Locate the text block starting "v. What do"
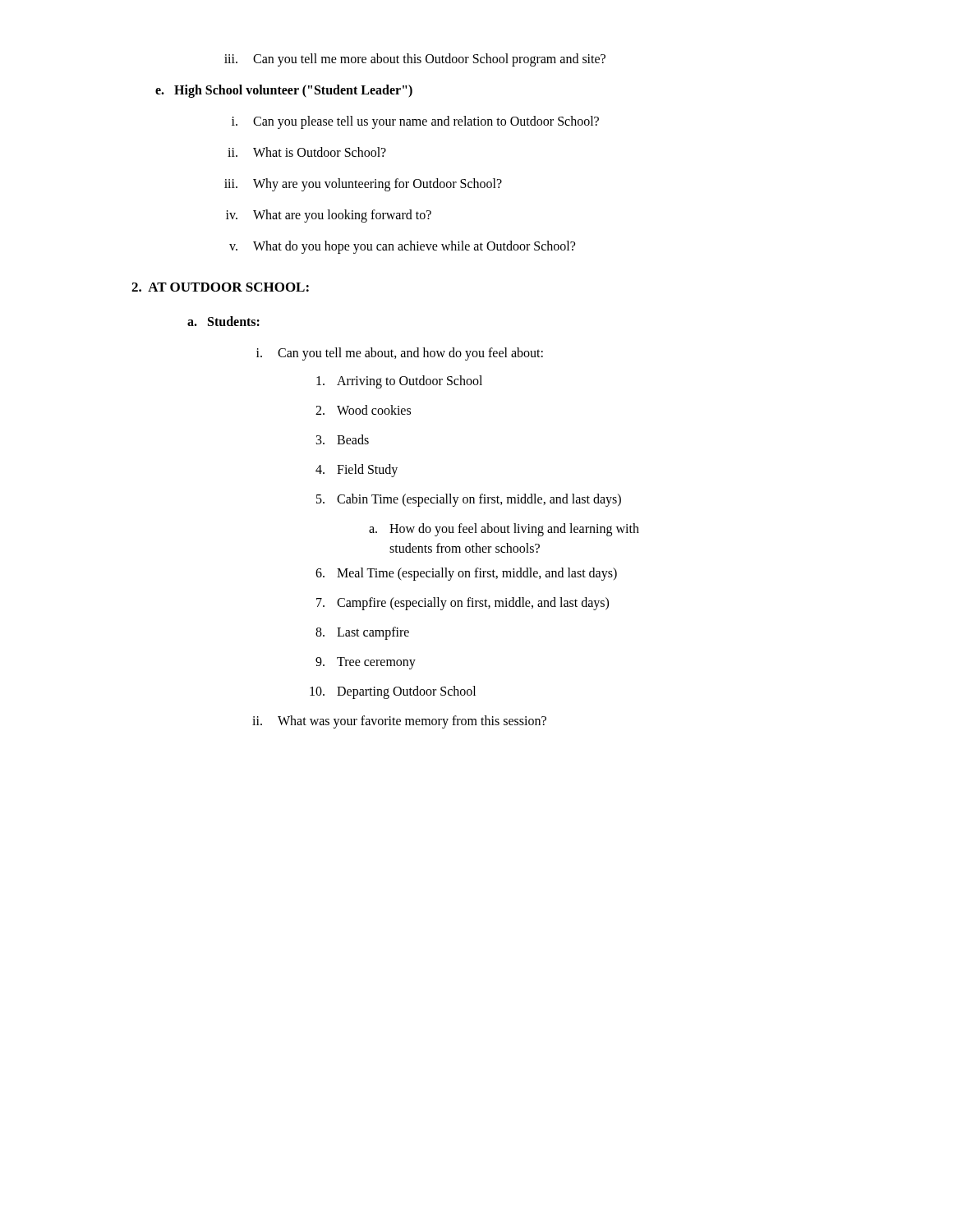The width and height of the screenshot is (953, 1232). coord(509,246)
